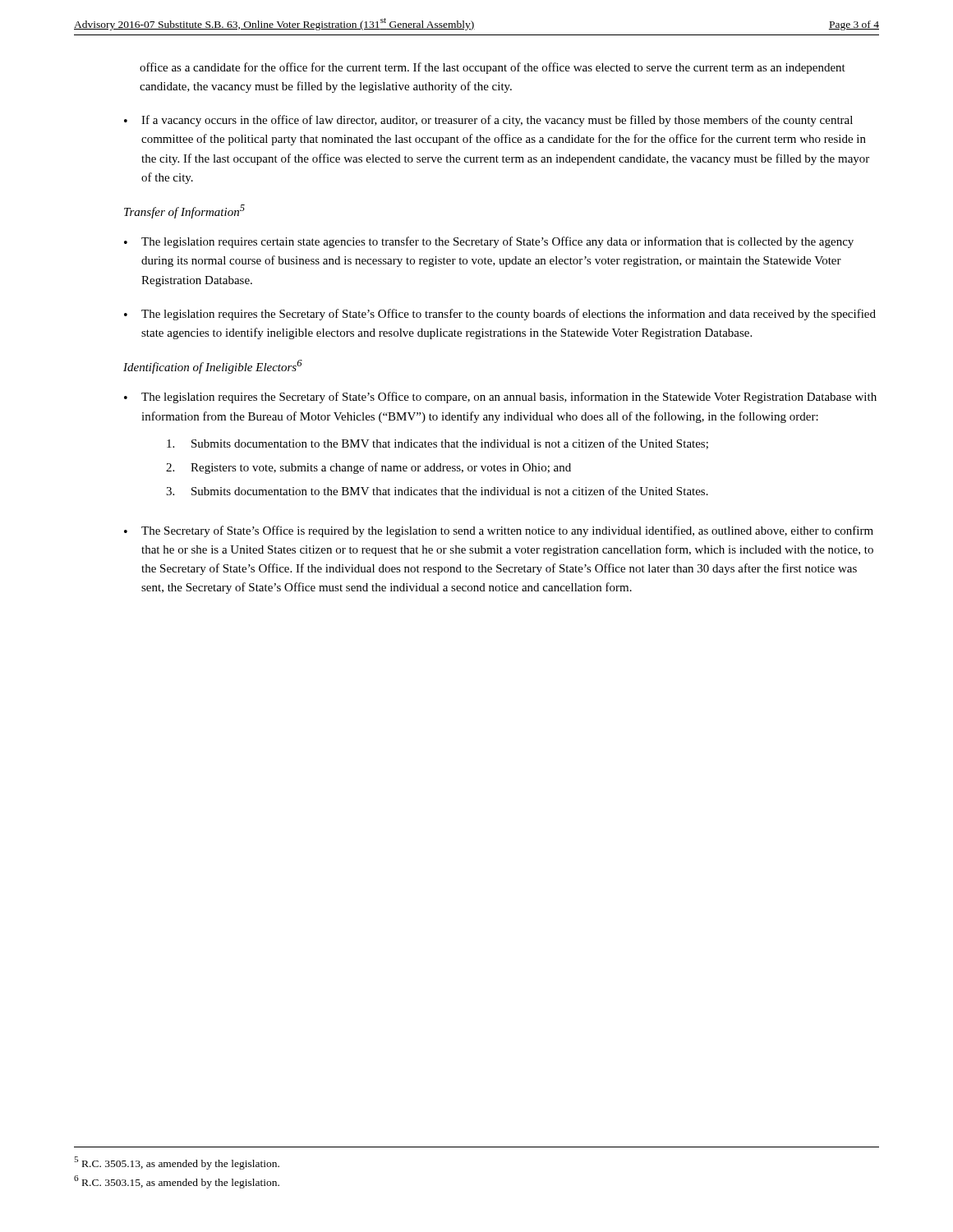Select the passage starting "Identification of Ineligible Electors6"
Image resolution: width=953 pixels, height=1232 pixels.
click(213, 367)
